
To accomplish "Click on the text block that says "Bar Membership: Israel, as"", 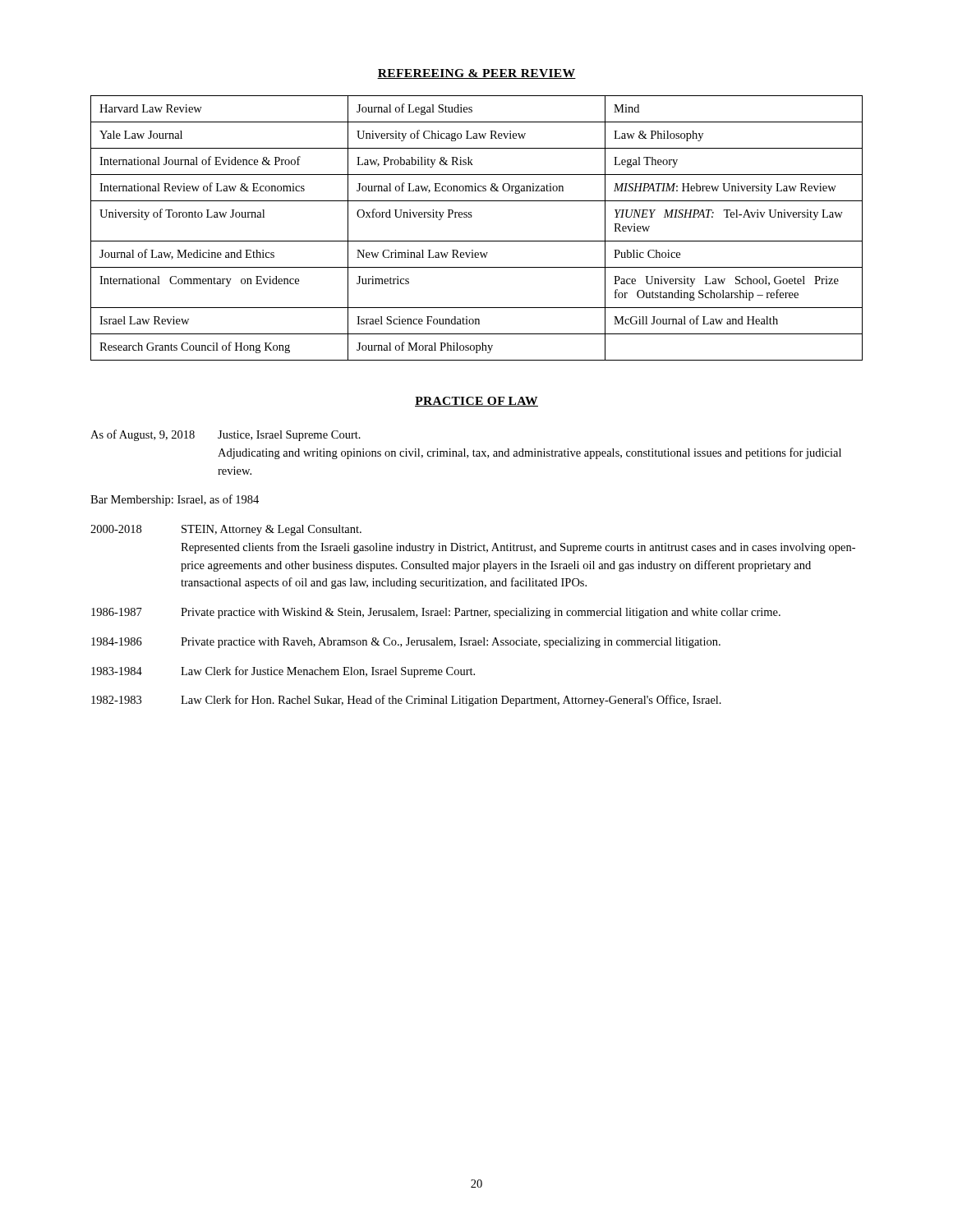I will (175, 500).
